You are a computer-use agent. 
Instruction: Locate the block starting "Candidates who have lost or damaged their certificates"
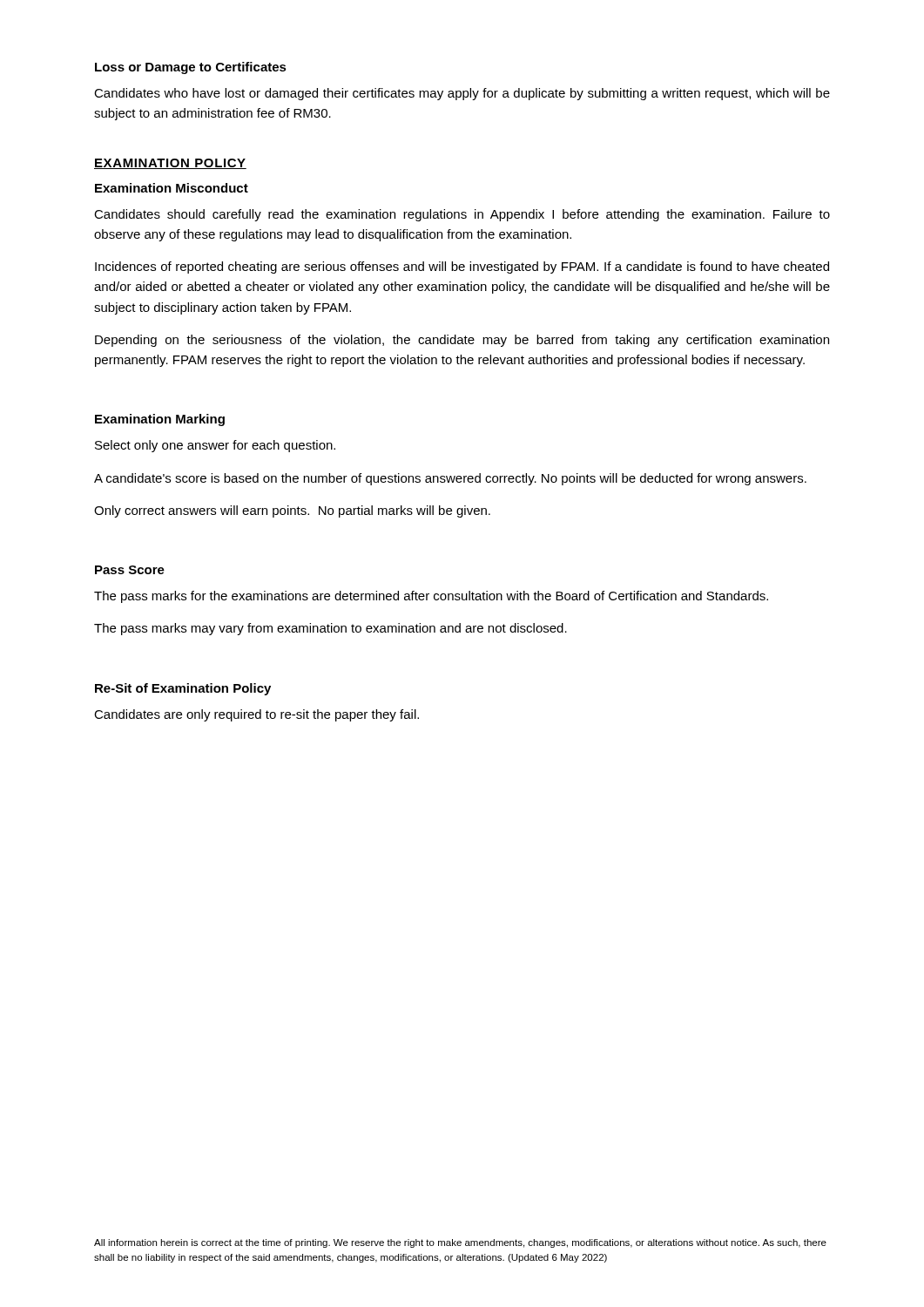point(462,103)
